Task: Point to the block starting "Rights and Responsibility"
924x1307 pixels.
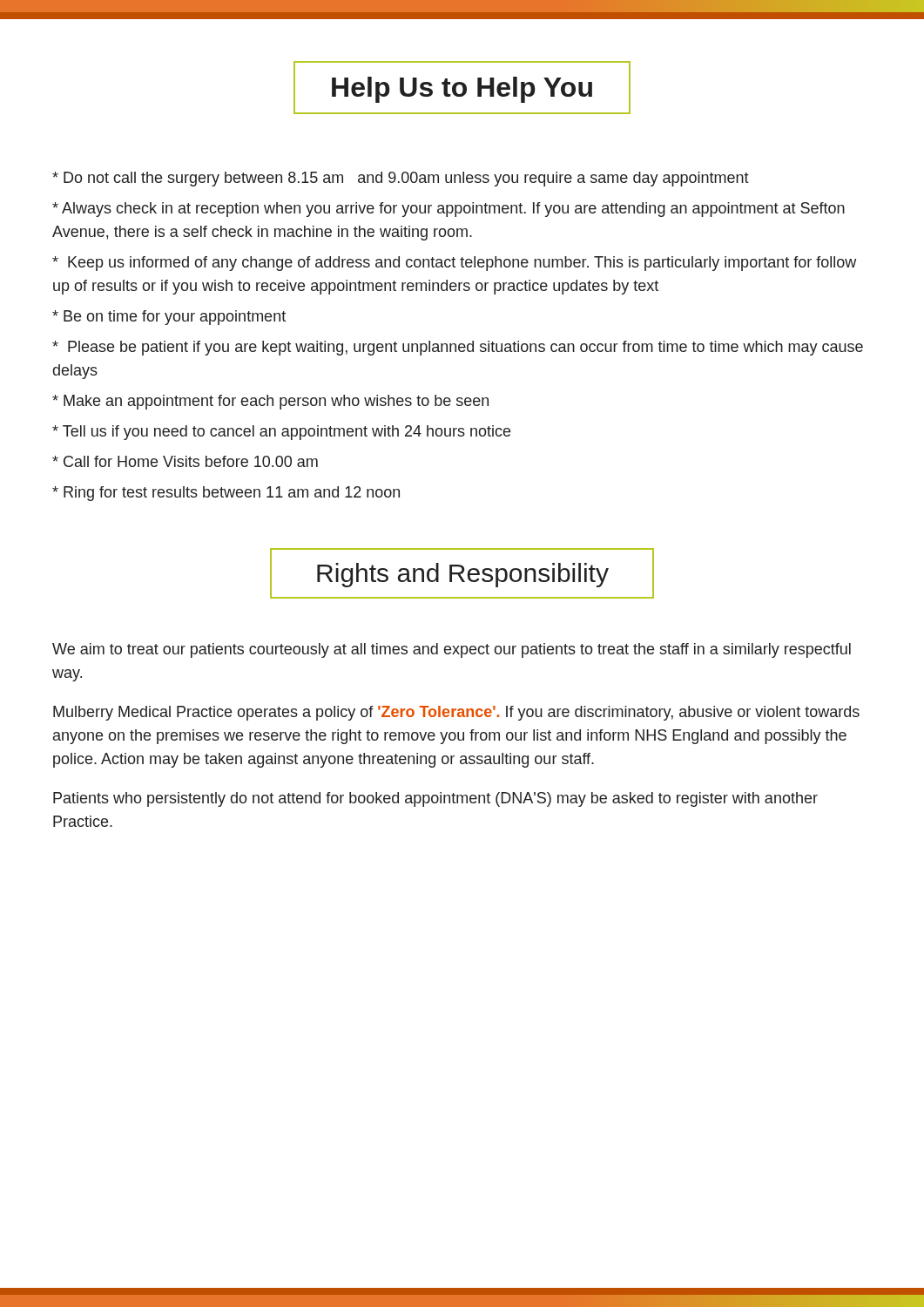Action: [x=462, y=573]
